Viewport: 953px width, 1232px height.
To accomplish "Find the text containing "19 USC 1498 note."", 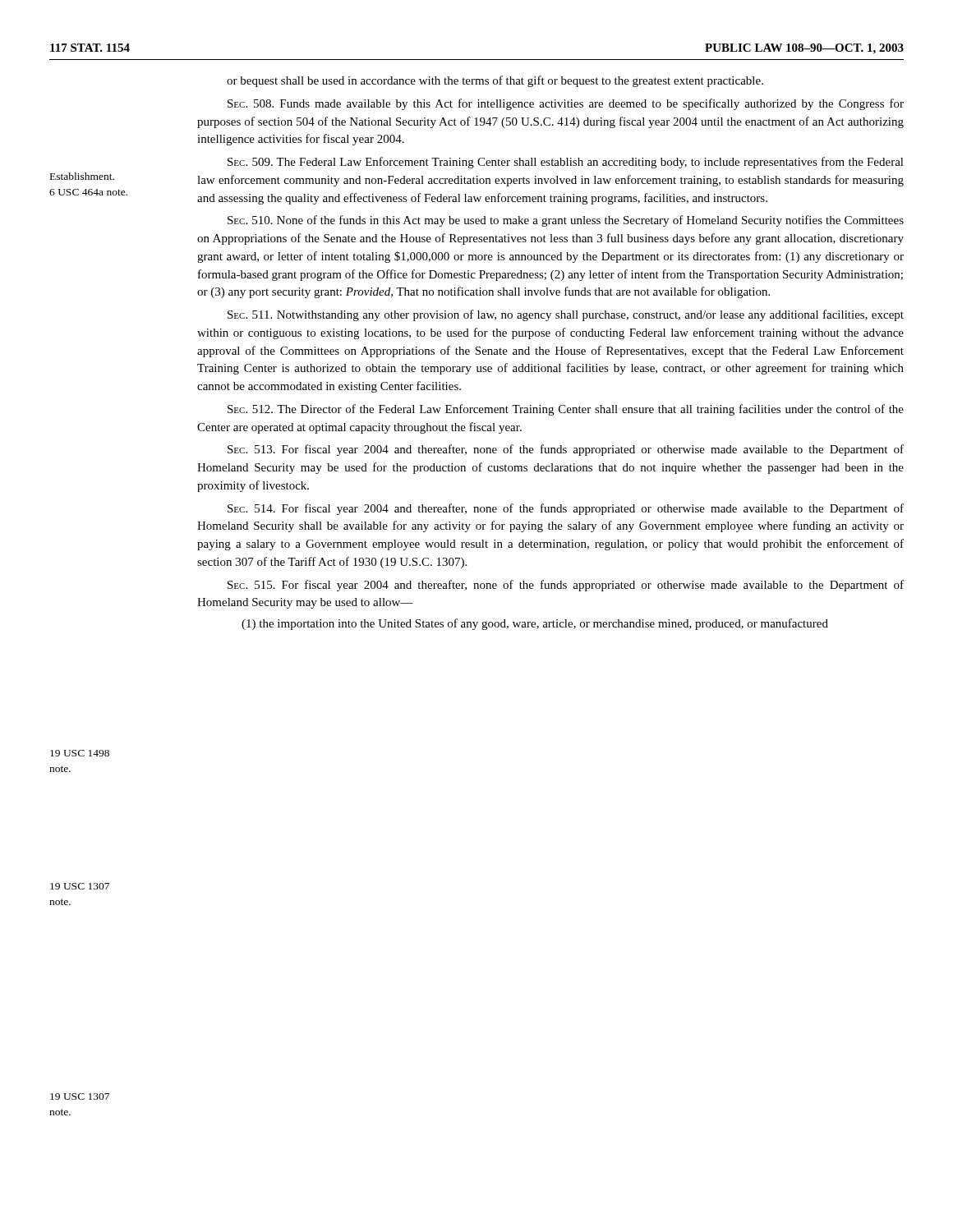I will tap(79, 761).
